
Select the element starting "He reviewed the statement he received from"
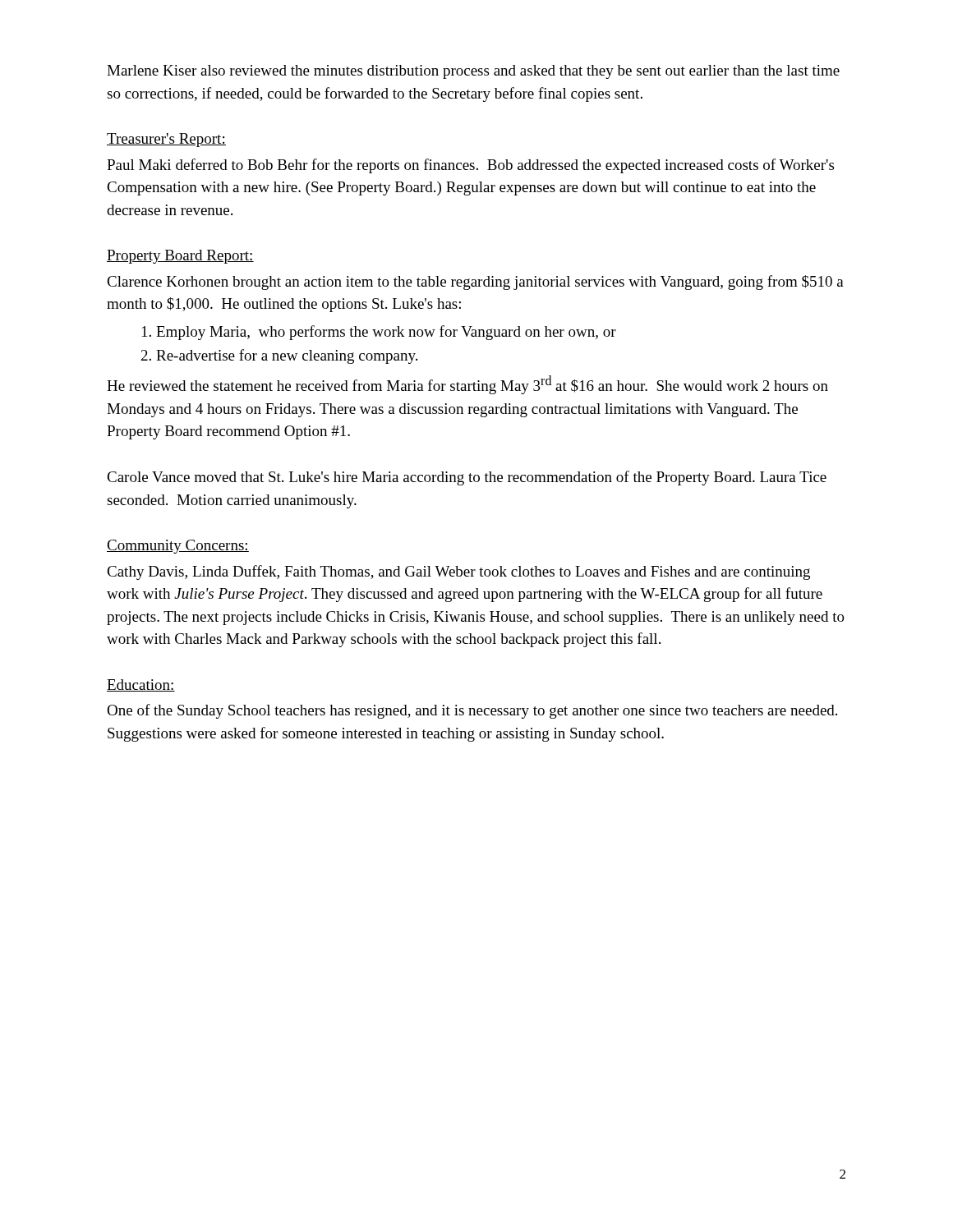point(467,407)
